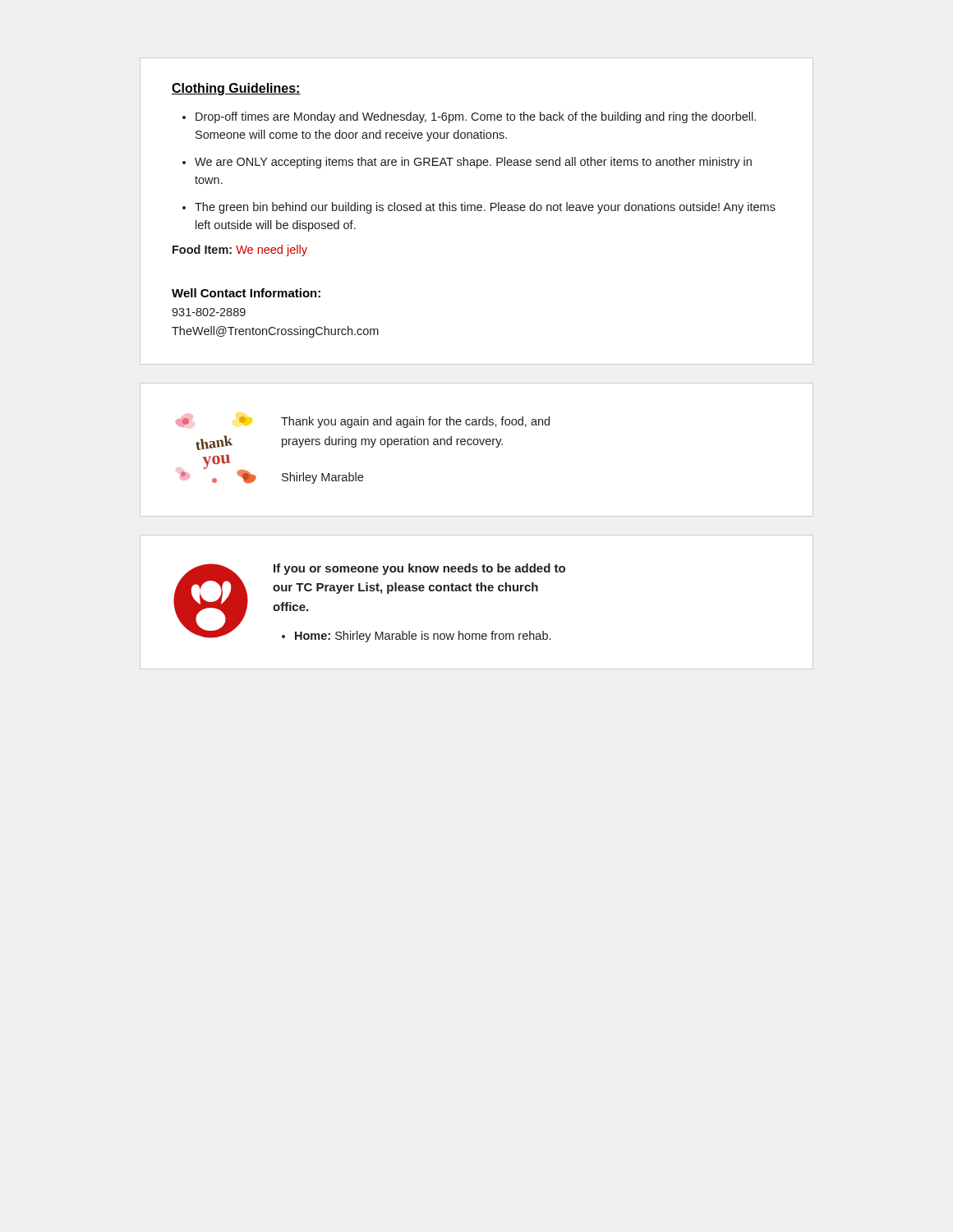Locate the text block containing "Thank you again and"
Viewport: 953px width, 1232px height.
(416, 451)
